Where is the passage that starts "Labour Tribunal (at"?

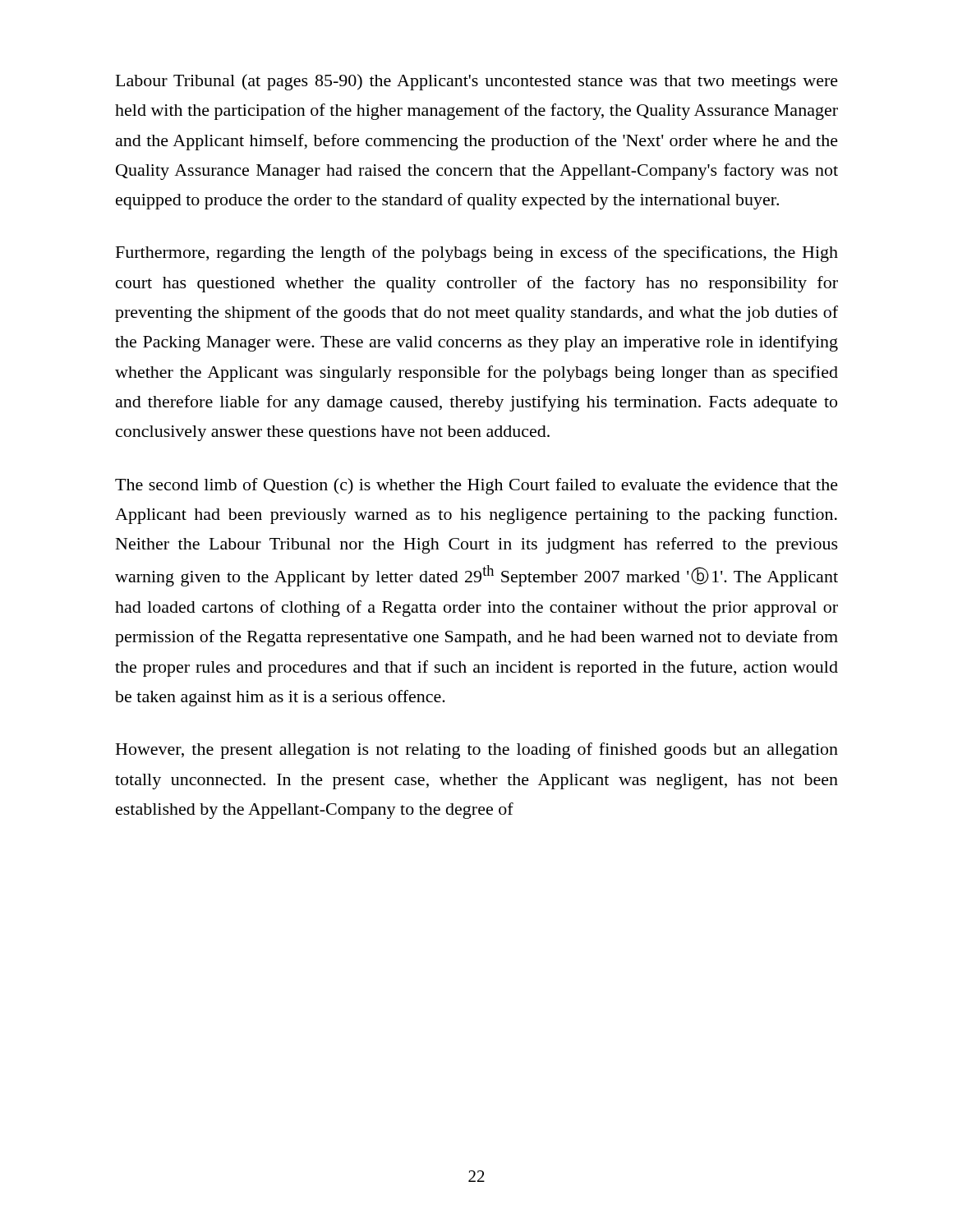476,140
